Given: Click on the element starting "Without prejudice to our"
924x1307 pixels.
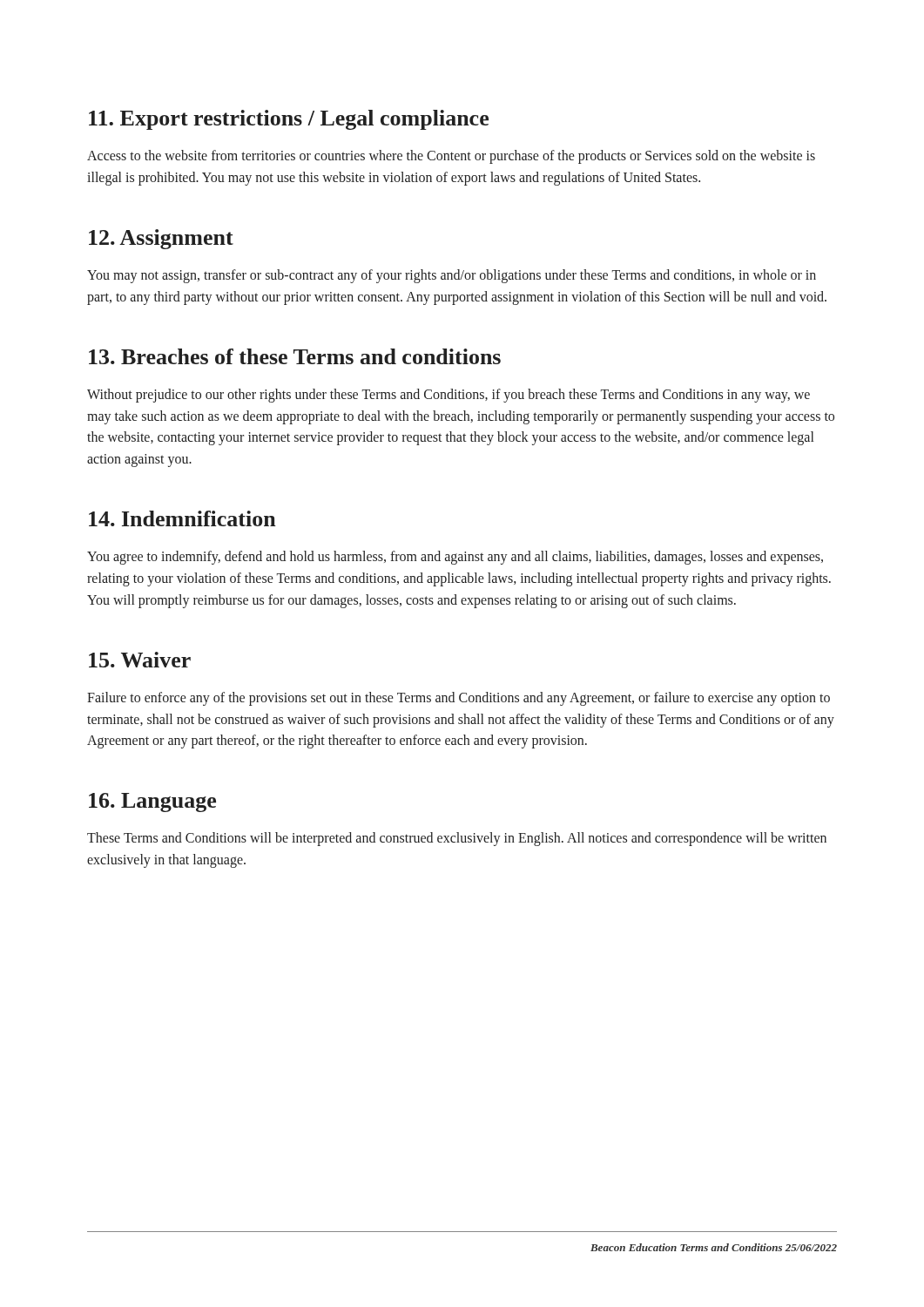Looking at the screenshot, I should point(461,426).
